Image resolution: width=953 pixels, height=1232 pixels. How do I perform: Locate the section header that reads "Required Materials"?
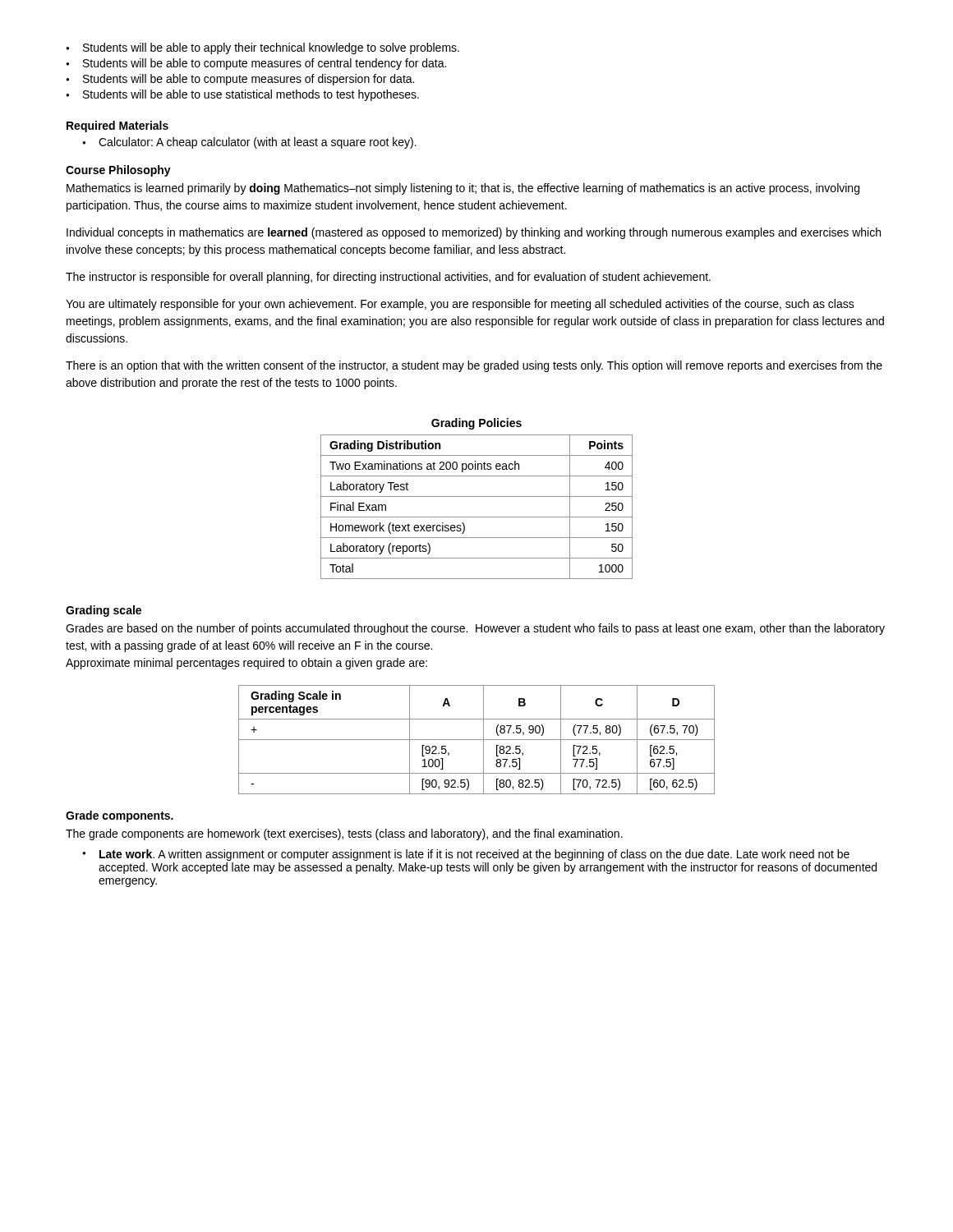coord(117,126)
